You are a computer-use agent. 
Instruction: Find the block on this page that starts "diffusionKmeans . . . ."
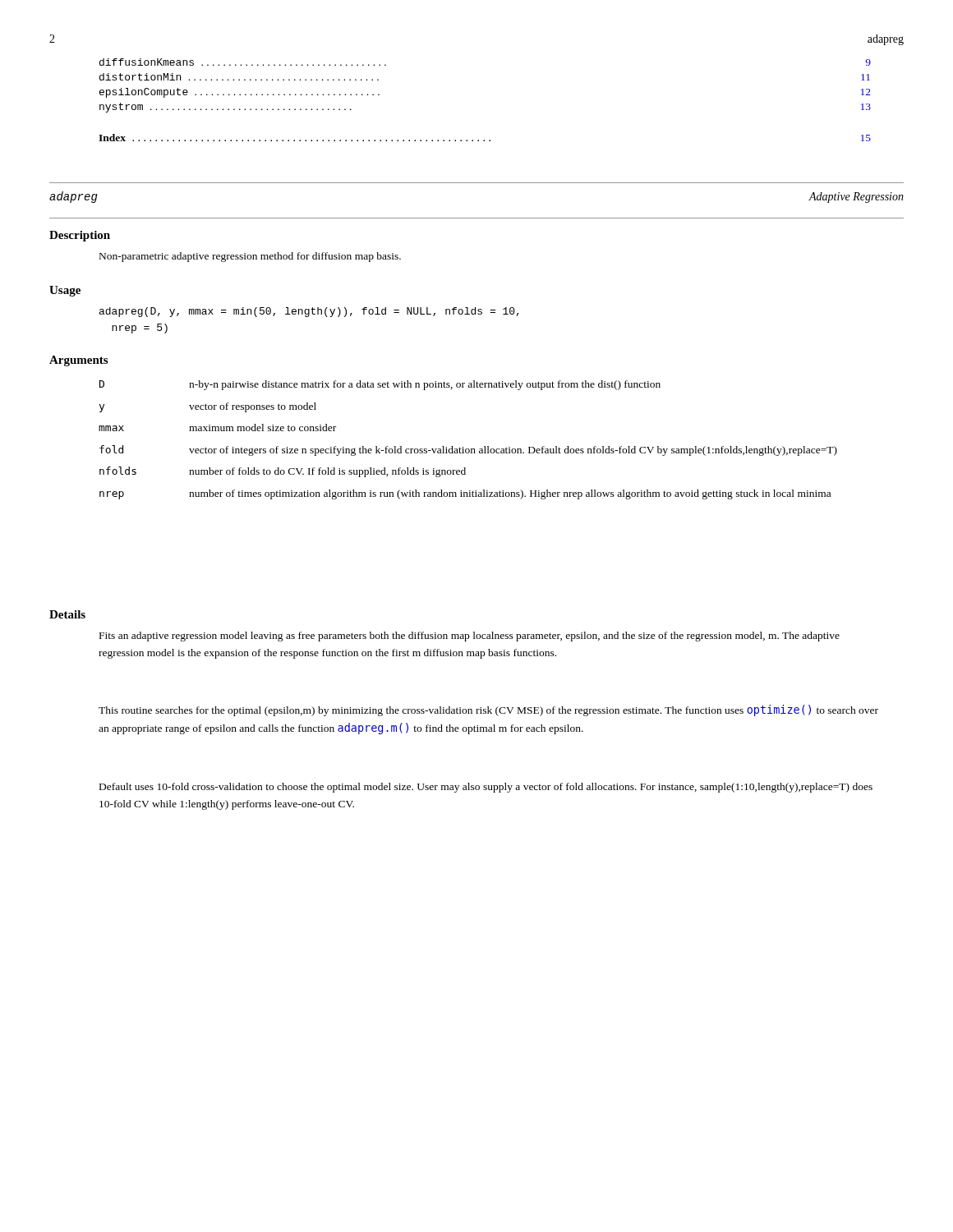(147, 61)
